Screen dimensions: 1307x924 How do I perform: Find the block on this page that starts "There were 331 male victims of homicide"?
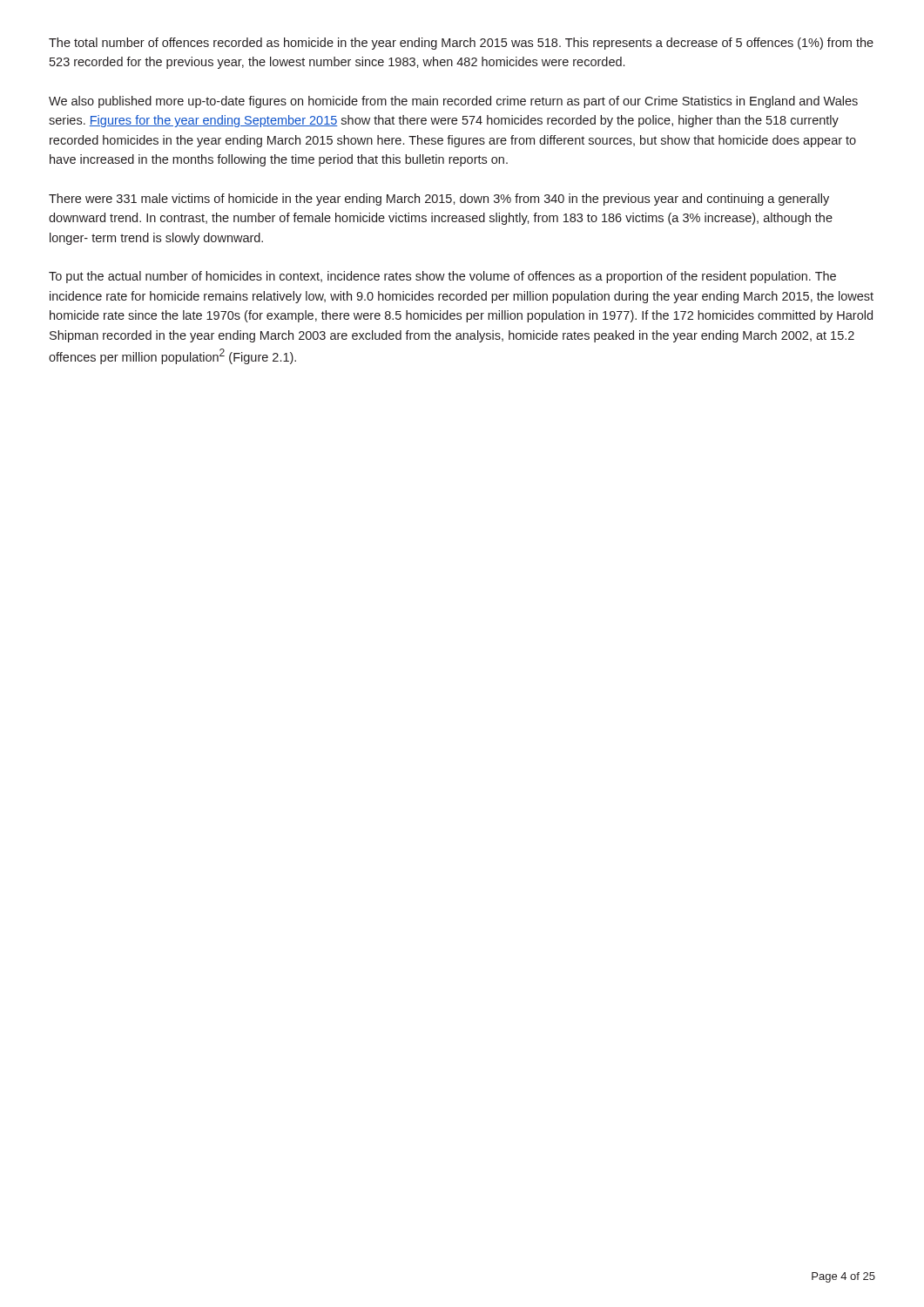click(x=441, y=218)
